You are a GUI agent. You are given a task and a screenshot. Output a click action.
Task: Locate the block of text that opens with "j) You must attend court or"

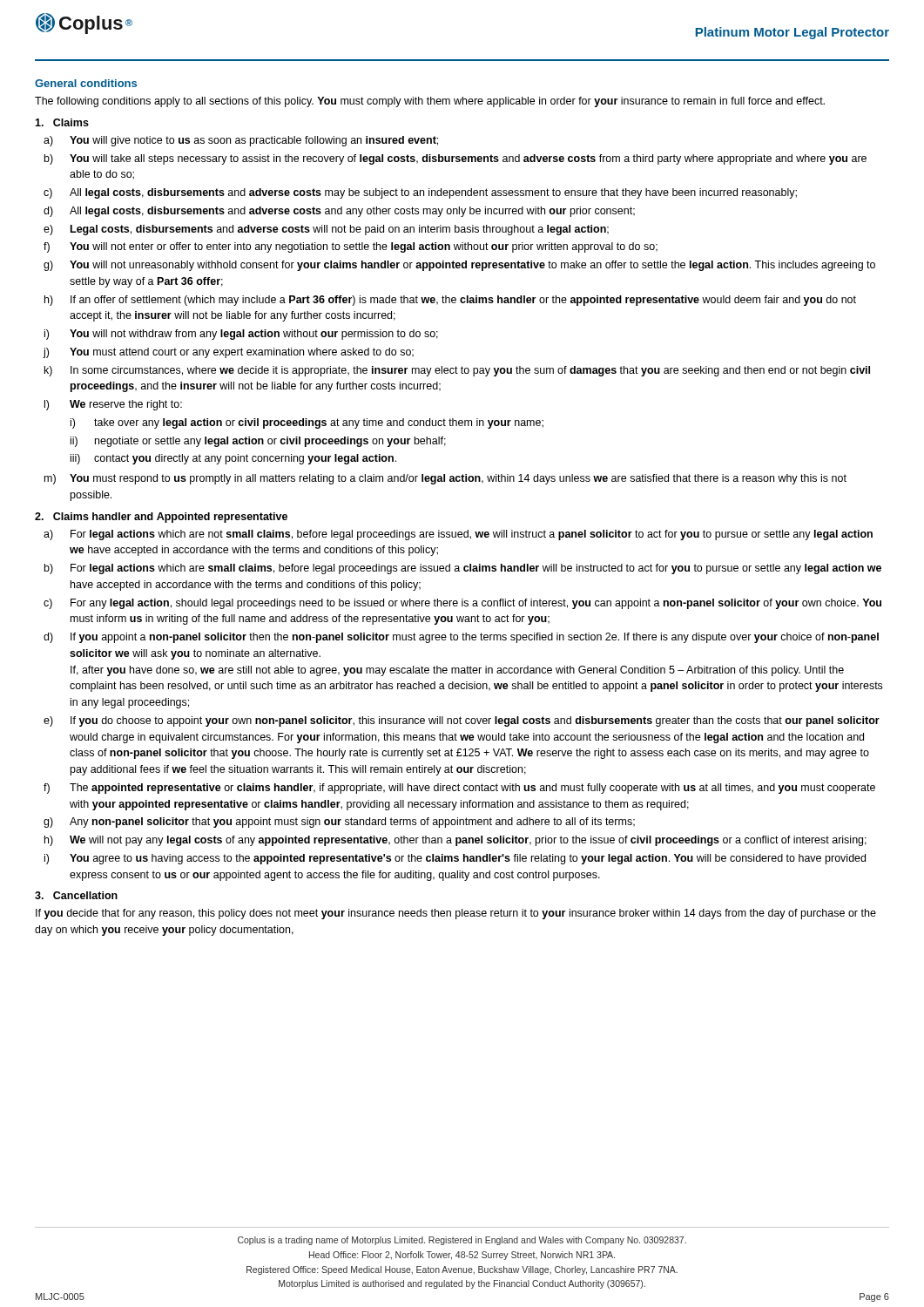[x=228, y=353]
